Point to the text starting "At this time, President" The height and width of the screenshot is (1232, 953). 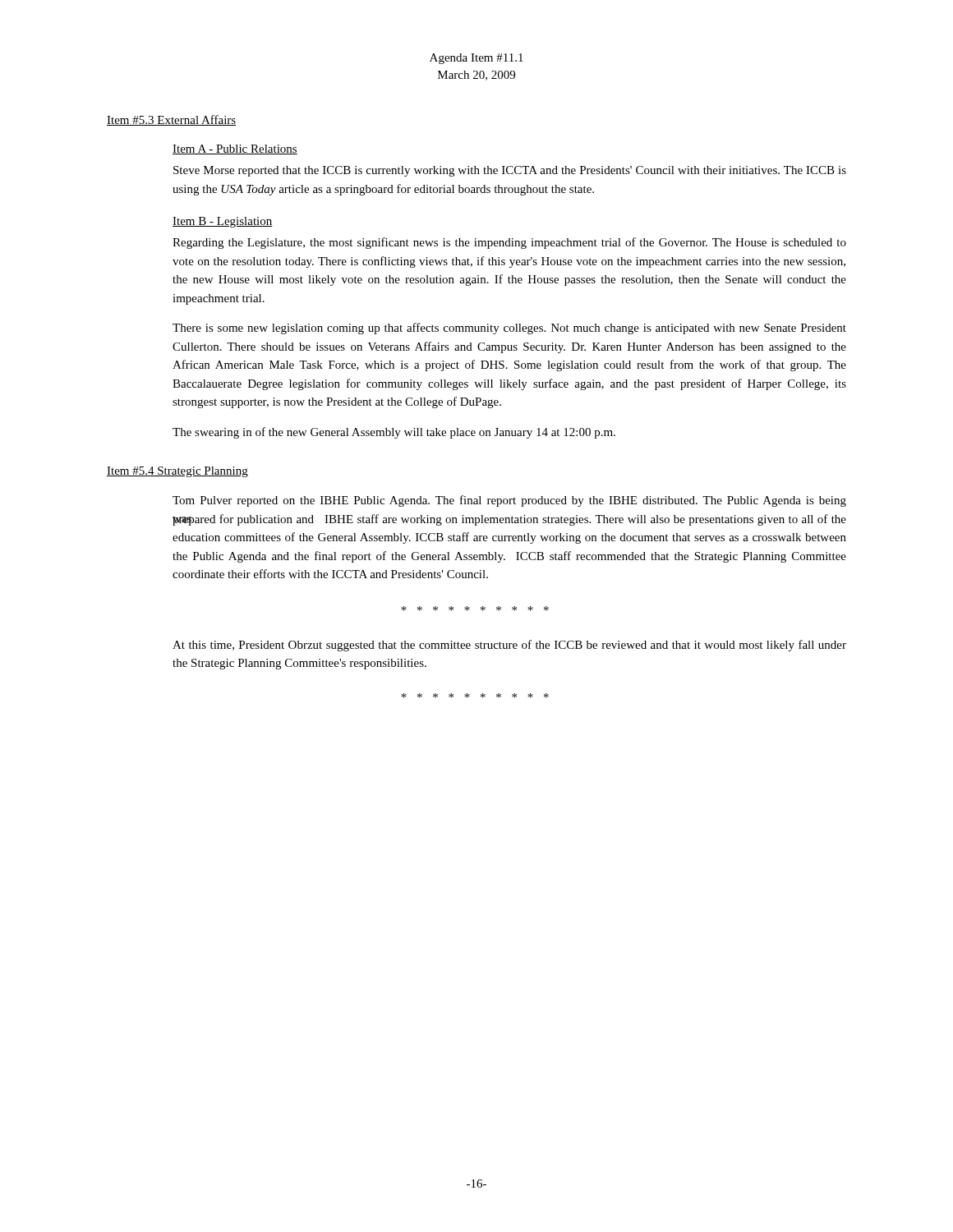509,654
